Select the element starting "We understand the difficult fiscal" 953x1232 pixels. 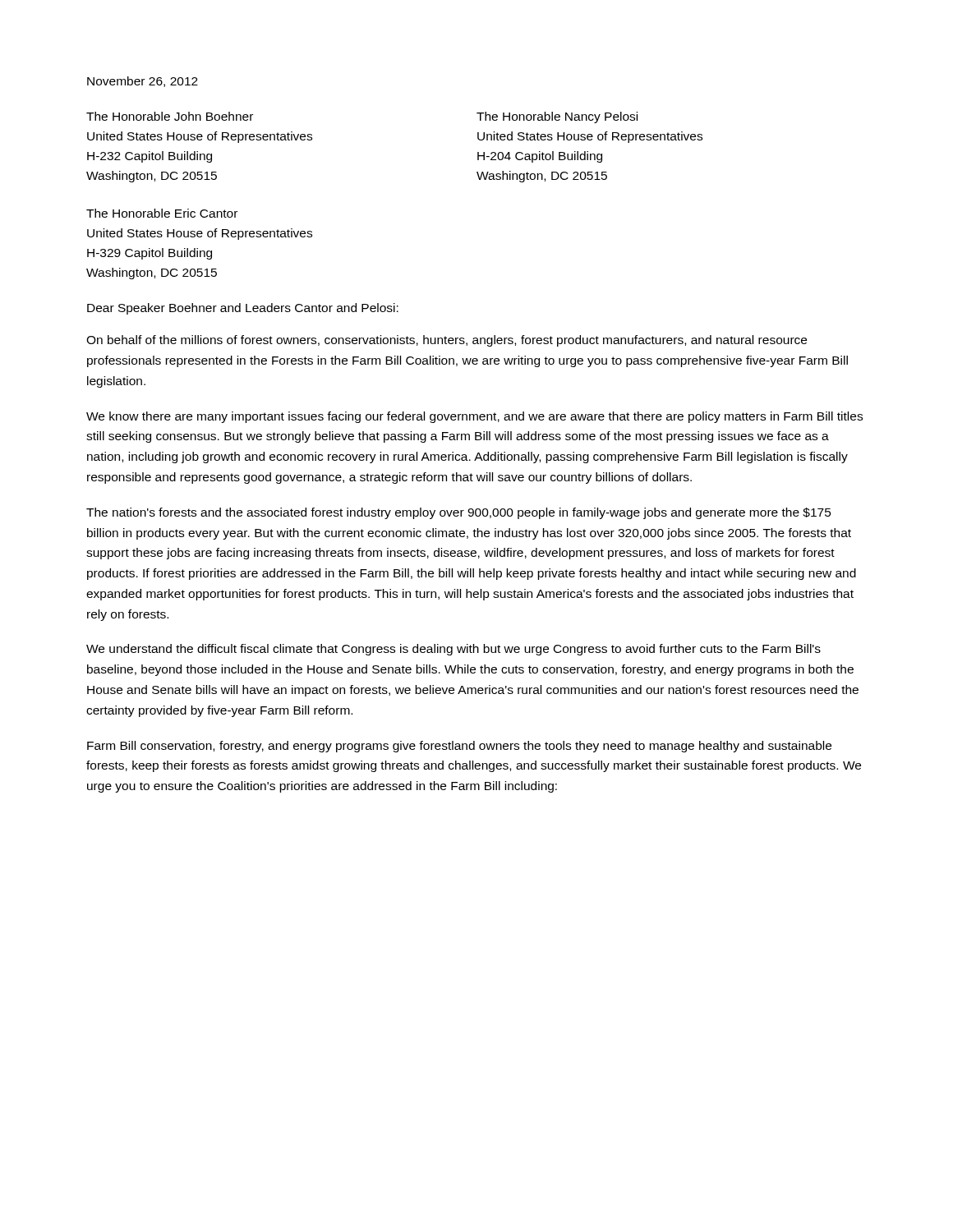tap(473, 679)
